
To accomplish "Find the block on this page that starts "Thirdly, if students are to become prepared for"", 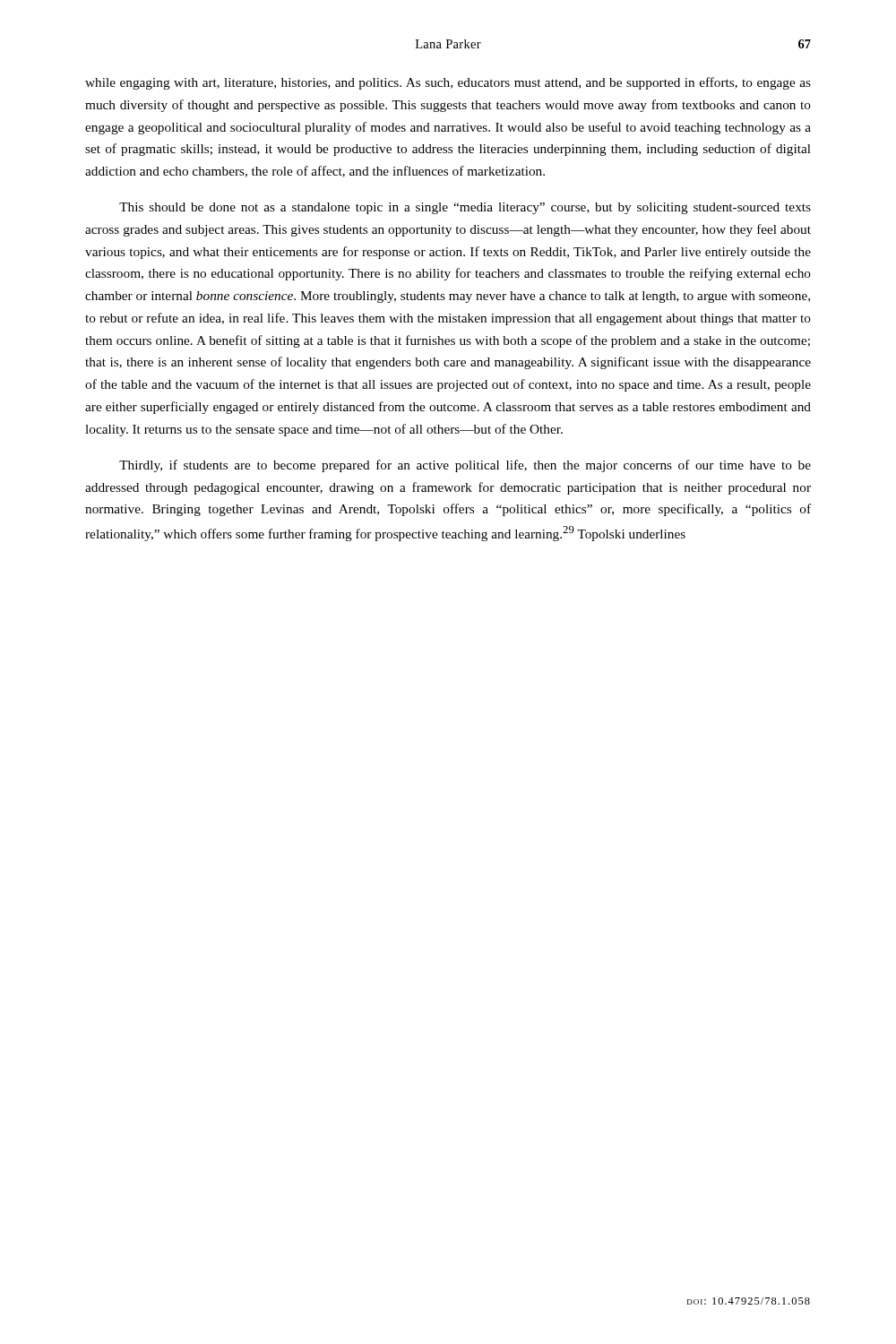I will click(448, 499).
